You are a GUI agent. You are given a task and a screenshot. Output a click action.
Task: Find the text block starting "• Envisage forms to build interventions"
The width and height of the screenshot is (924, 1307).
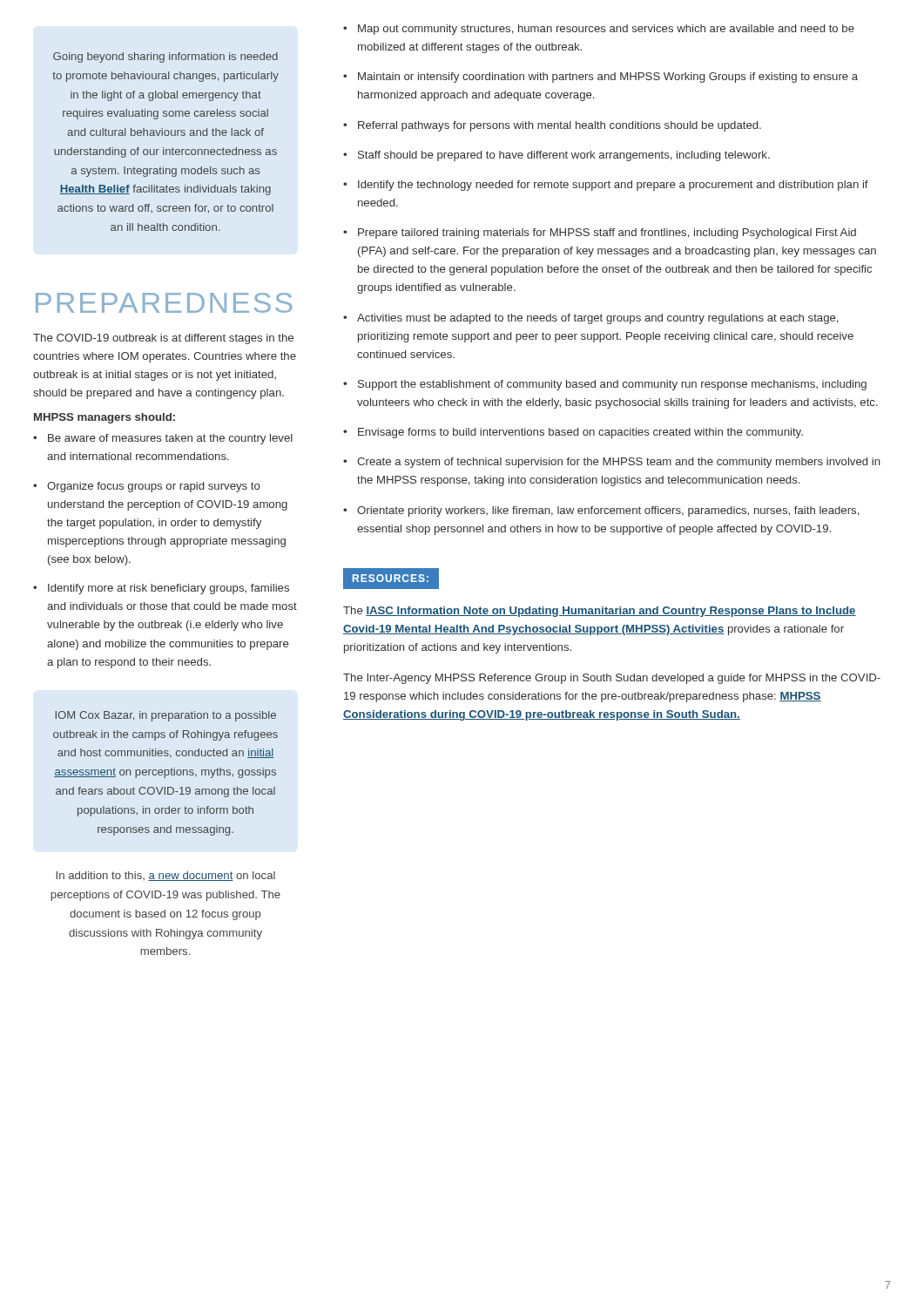coord(573,432)
